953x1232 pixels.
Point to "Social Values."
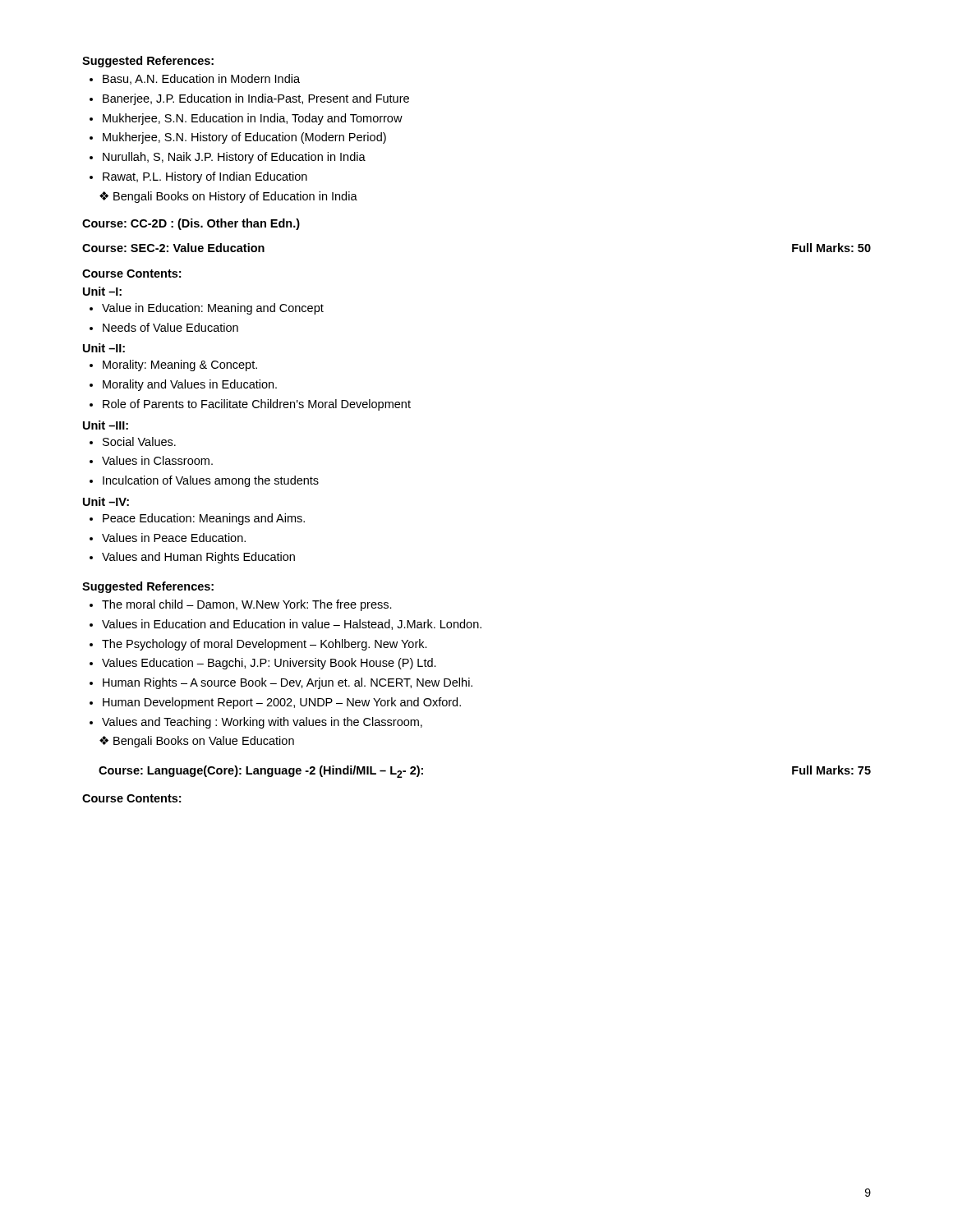pyautogui.click(x=139, y=441)
